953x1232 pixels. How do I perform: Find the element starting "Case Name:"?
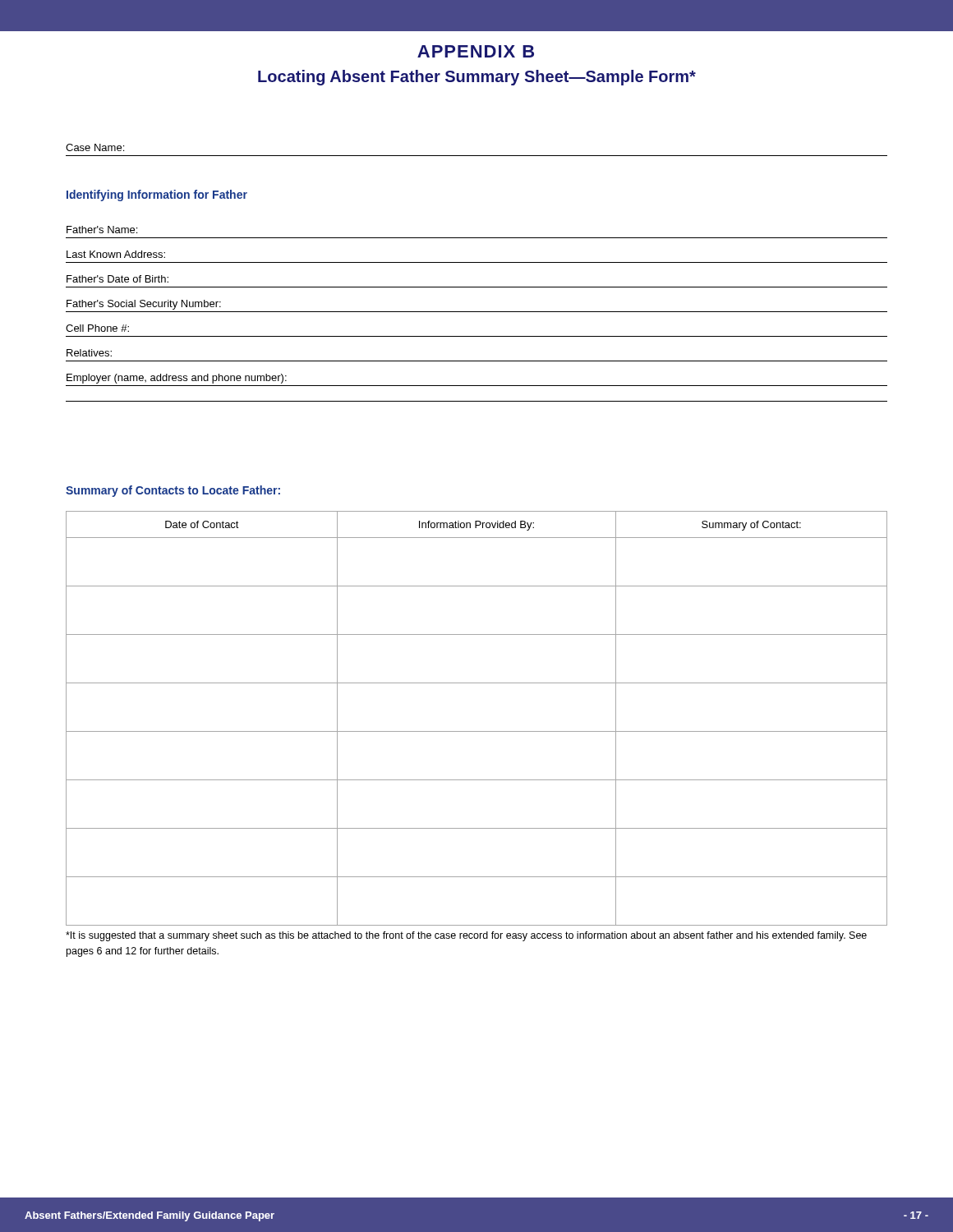[476, 149]
